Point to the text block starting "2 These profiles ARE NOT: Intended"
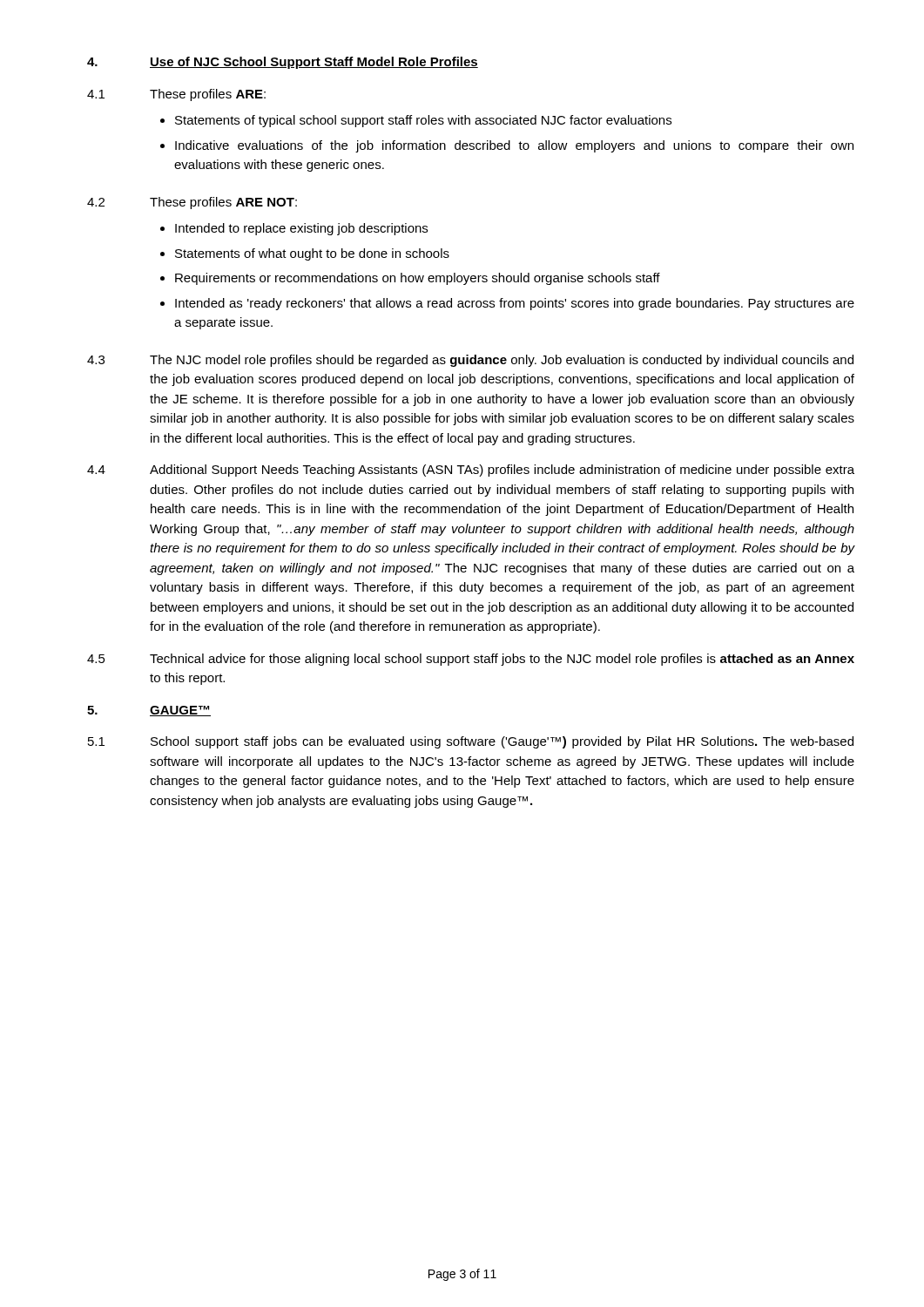 [x=471, y=265]
